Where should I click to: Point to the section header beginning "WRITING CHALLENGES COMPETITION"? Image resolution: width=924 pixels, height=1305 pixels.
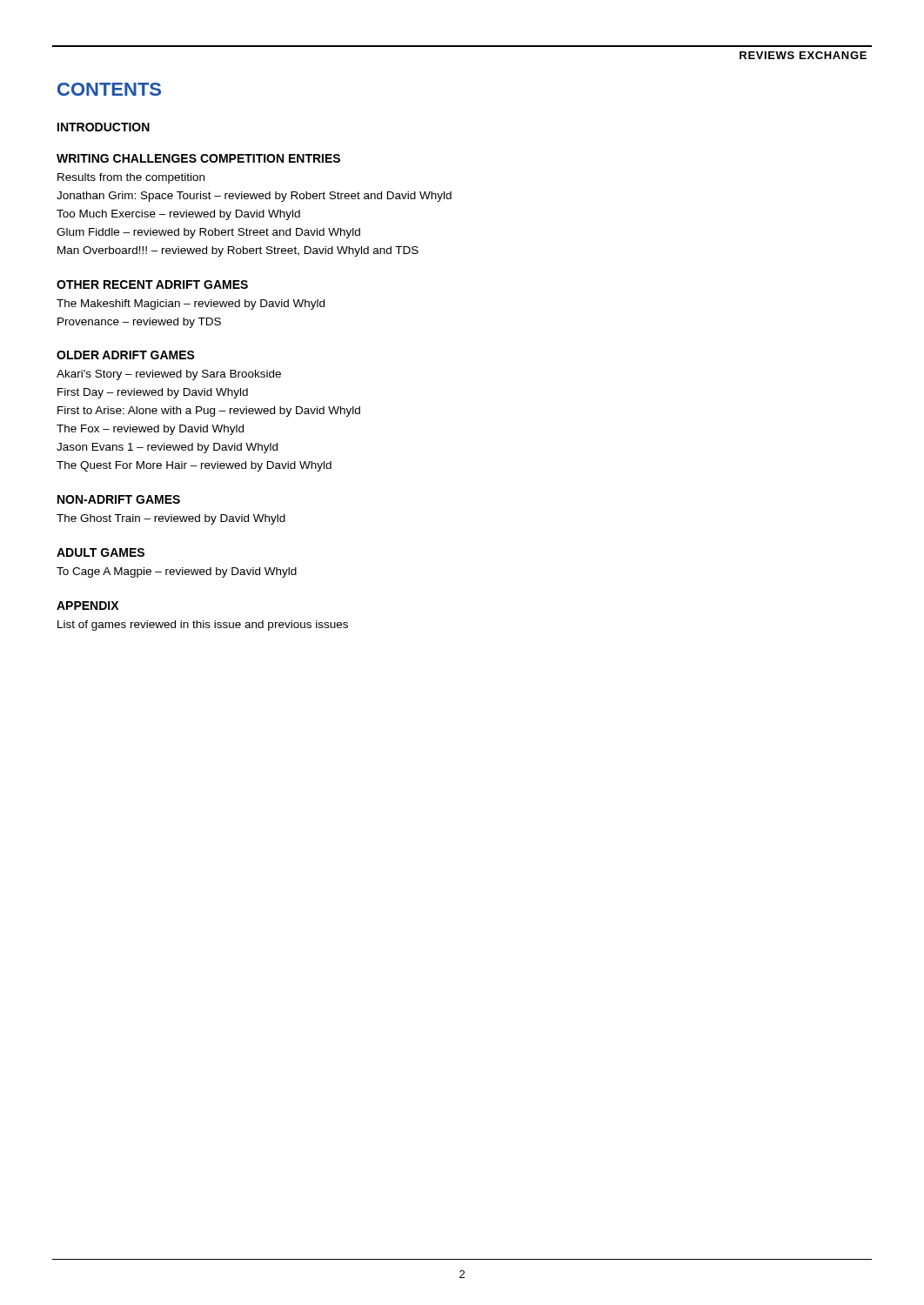(x=199, y=158)
